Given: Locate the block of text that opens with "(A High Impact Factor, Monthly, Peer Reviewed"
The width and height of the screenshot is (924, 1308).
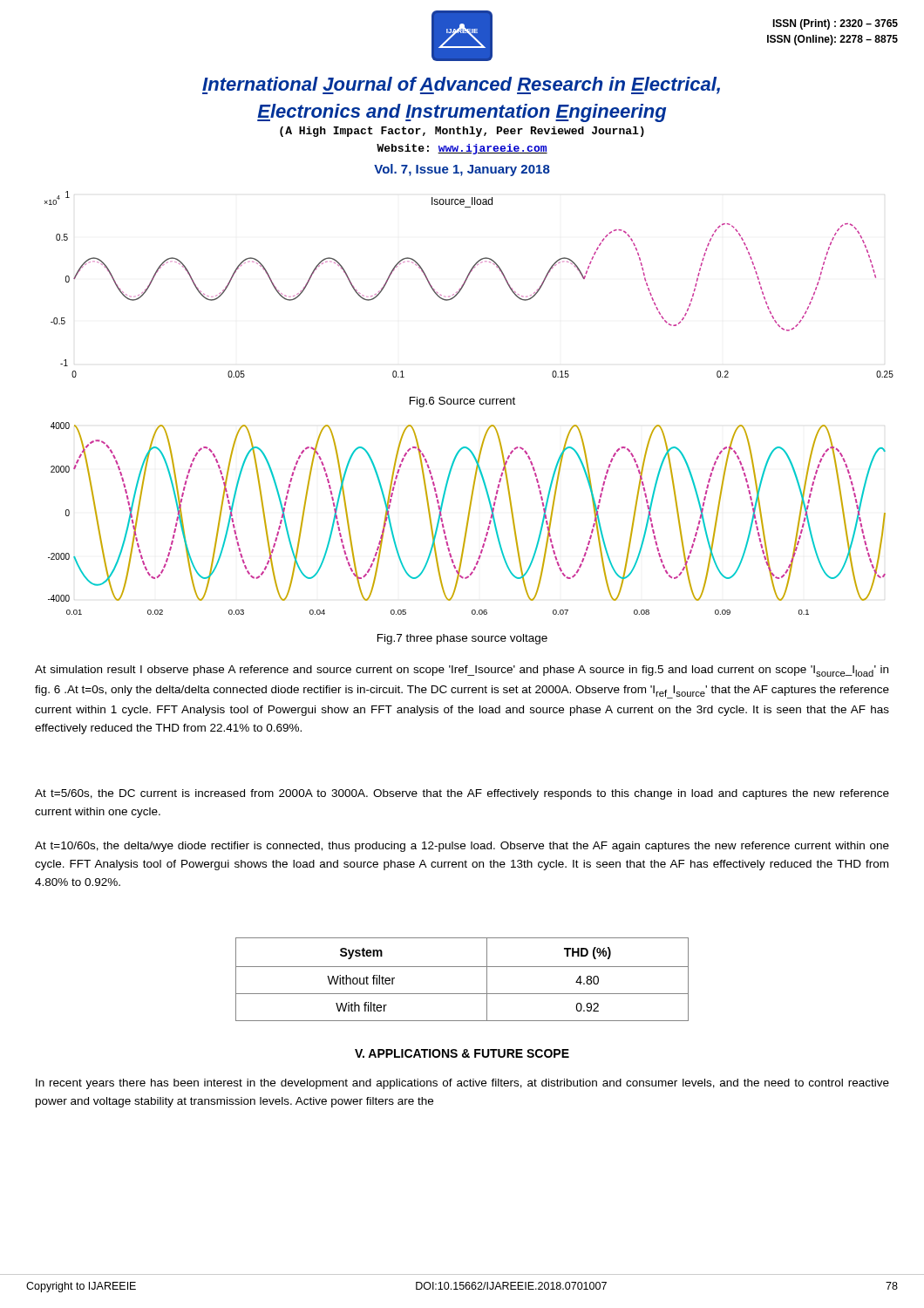Looking at the screenshot, I should 462,131.
